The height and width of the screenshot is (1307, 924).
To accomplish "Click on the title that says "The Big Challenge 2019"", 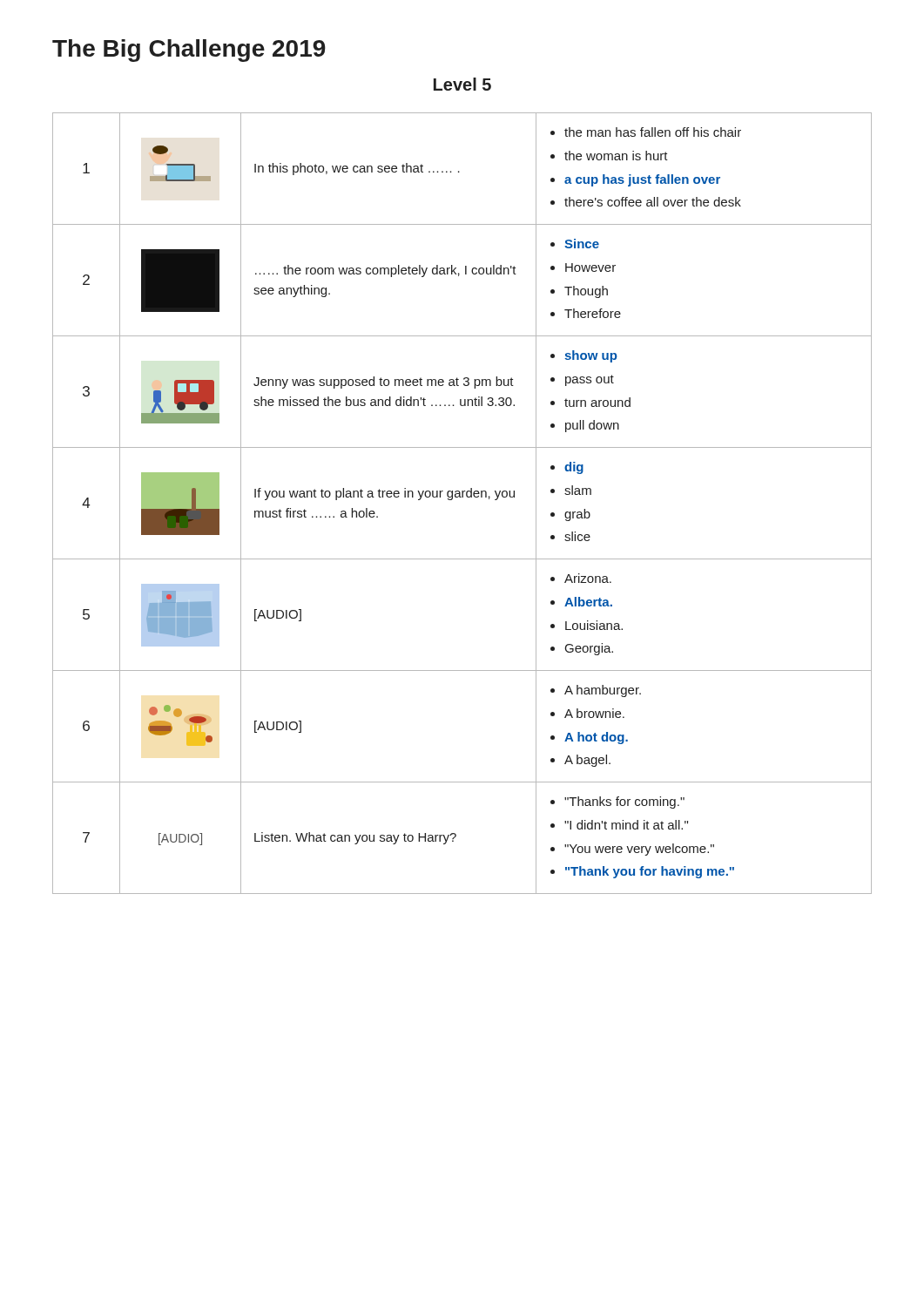I will coord(189,48).
